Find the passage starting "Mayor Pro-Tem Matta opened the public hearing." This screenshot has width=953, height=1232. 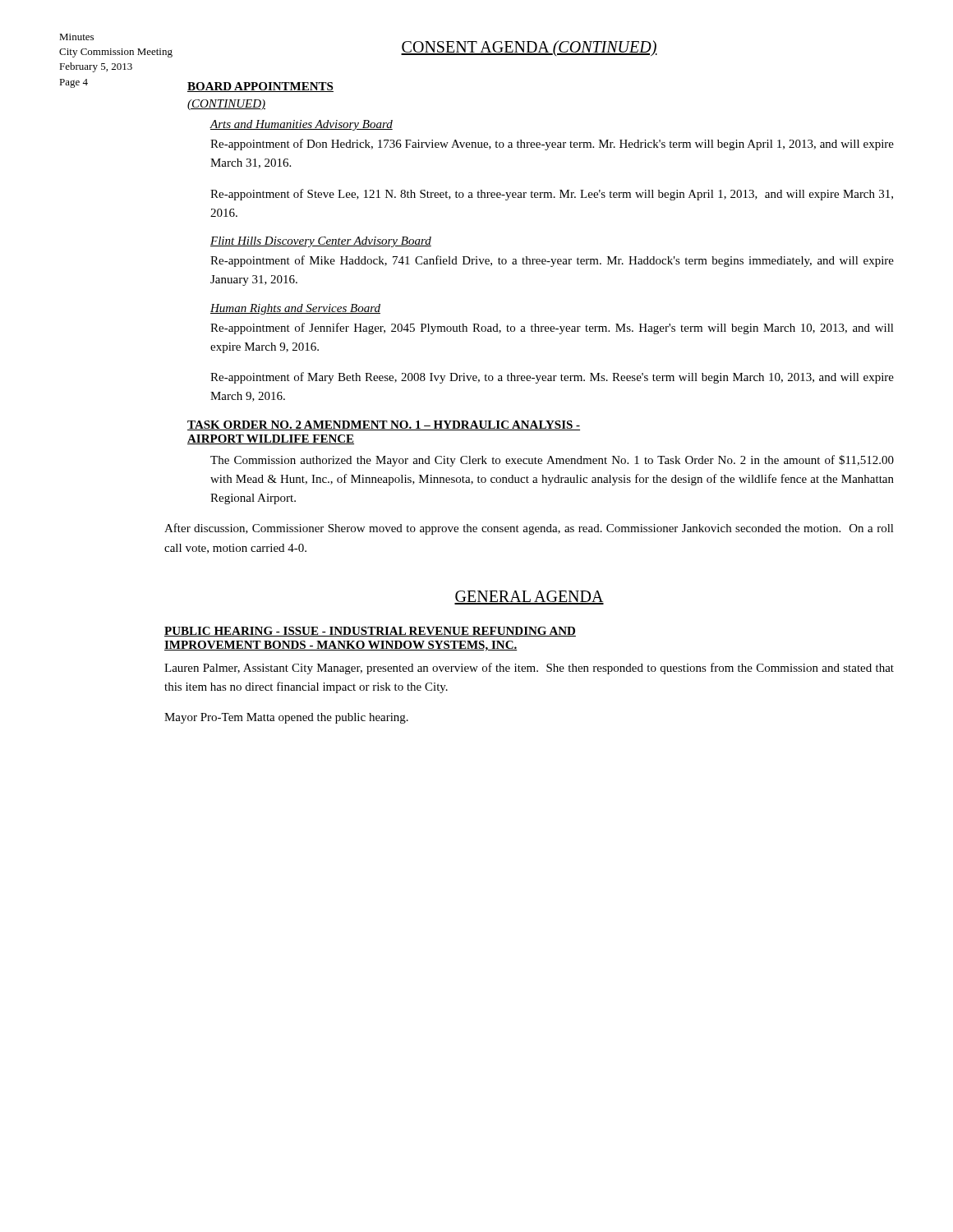coord(287,717)
